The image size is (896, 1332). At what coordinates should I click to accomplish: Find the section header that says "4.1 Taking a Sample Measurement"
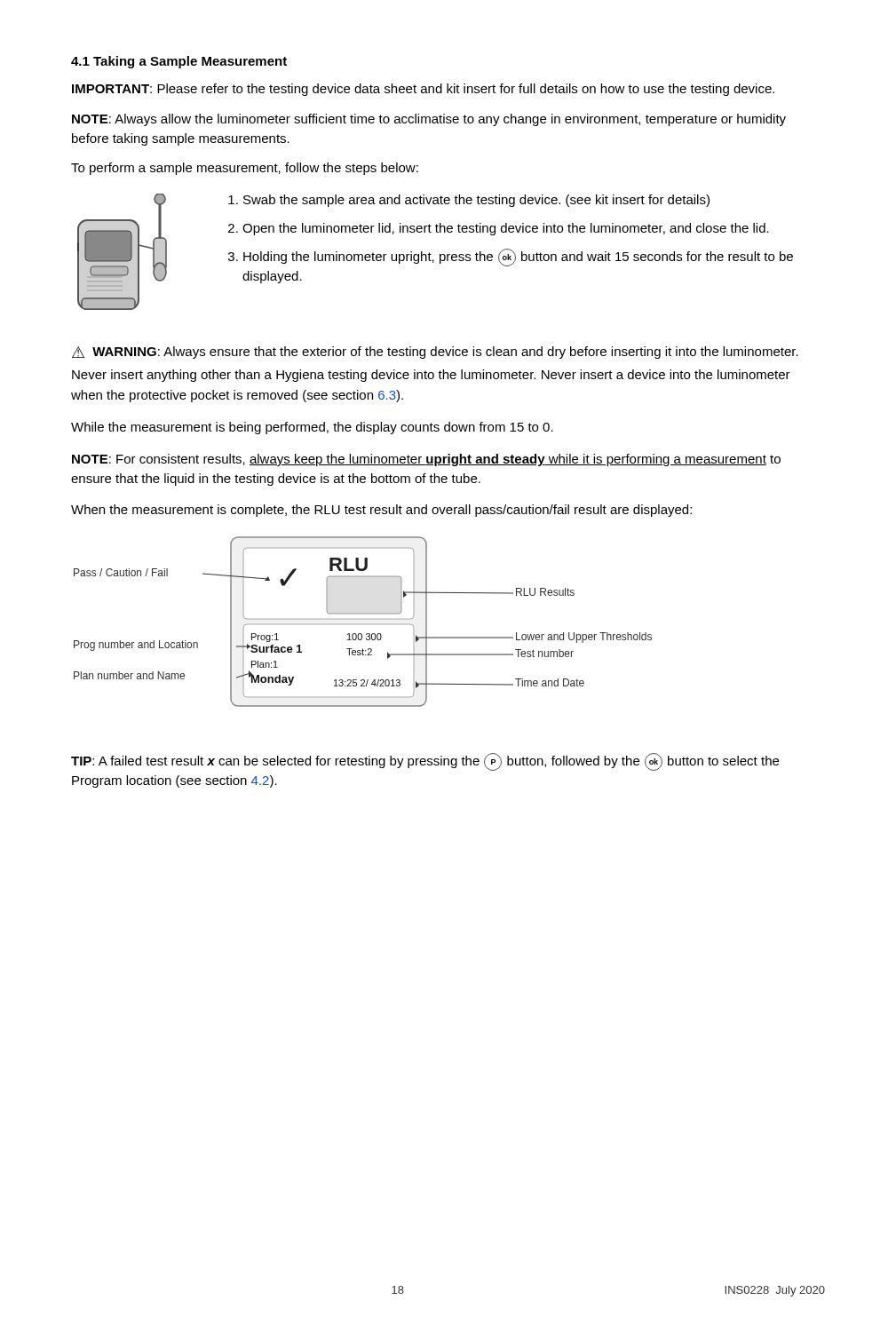click(179, 61)
